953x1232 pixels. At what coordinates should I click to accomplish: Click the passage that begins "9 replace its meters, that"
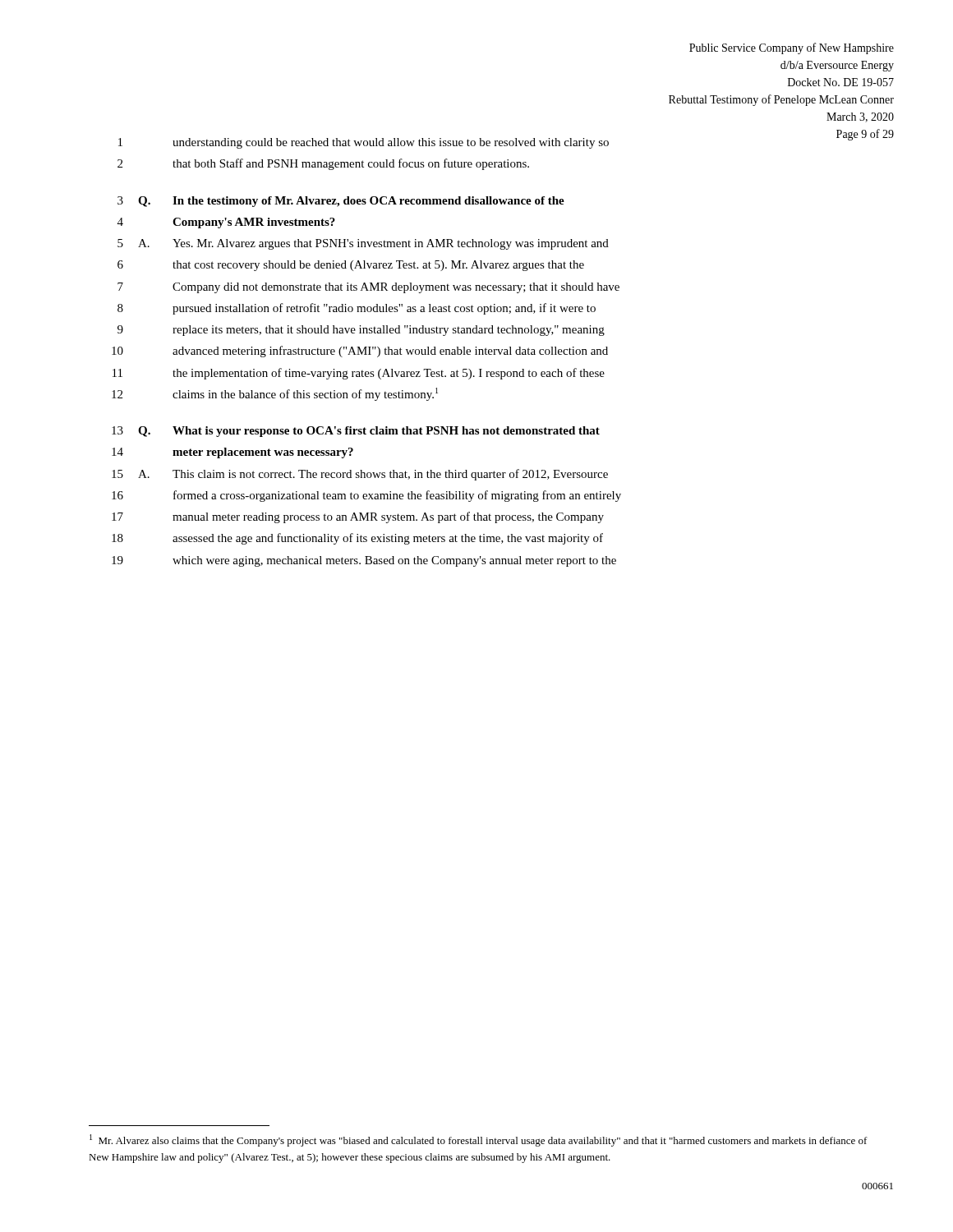[x=480, y=329]
